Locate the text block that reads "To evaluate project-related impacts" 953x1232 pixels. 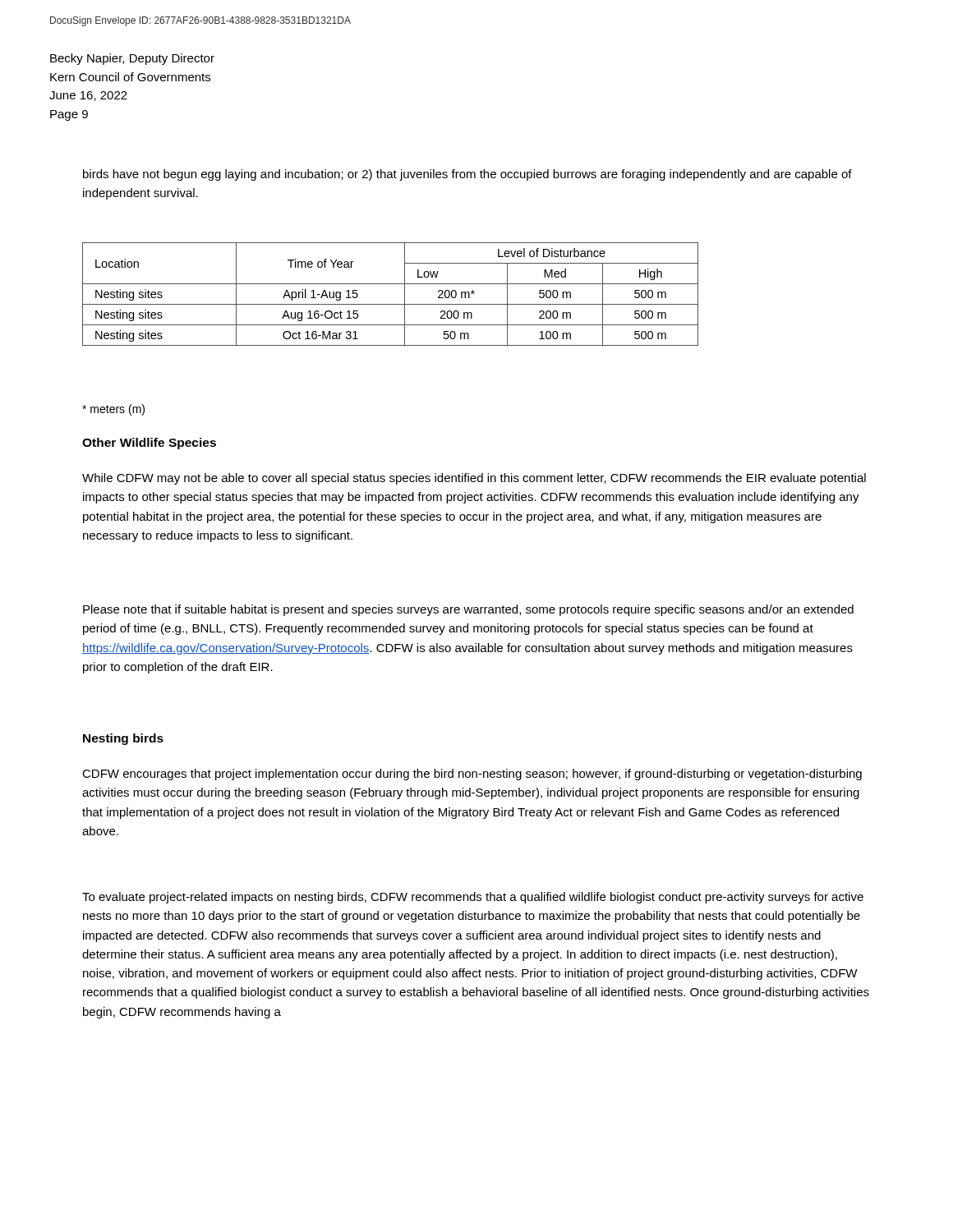point(476,954)
